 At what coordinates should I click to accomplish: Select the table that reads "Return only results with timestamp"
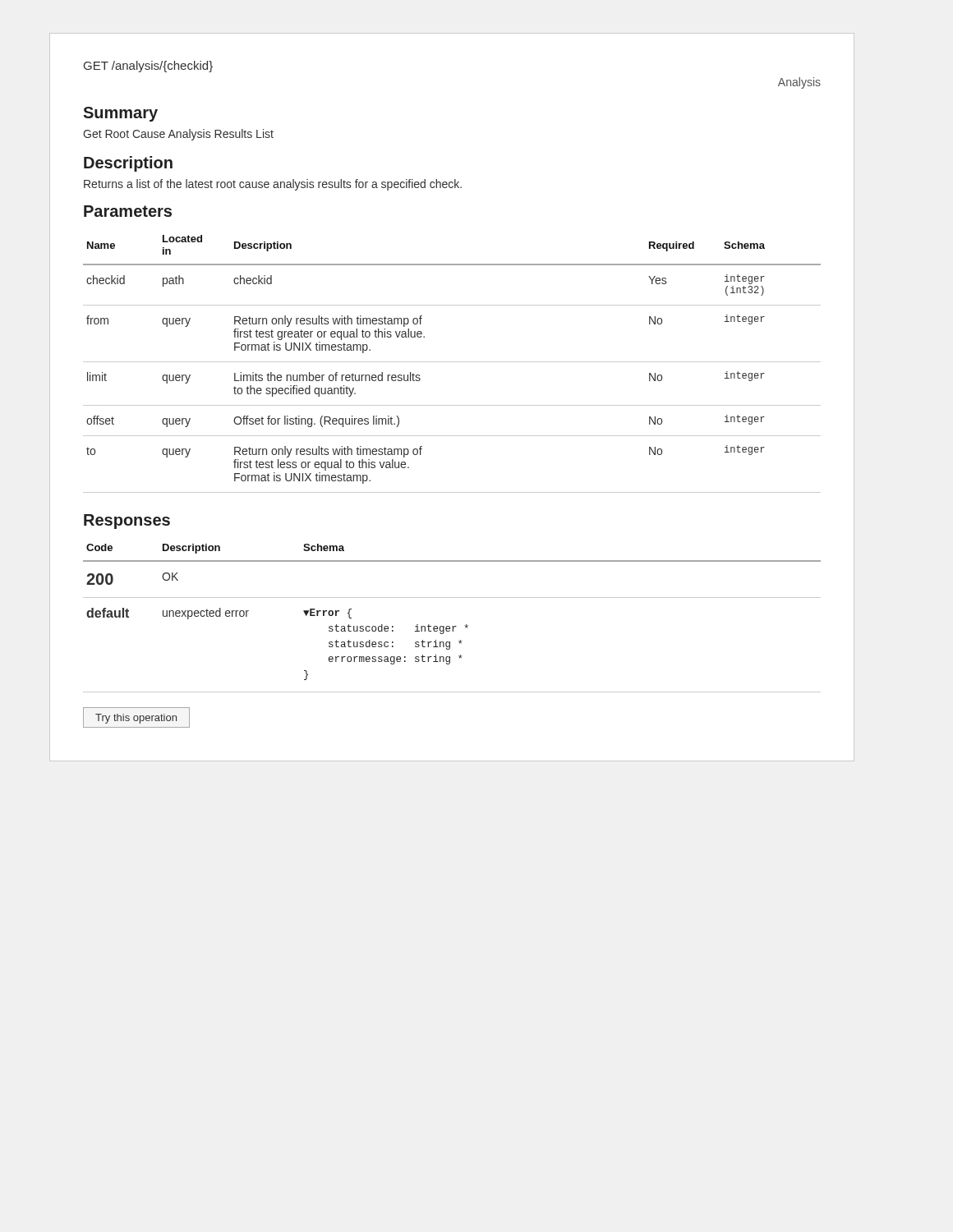pyautogui.click(x=452, y=360)
